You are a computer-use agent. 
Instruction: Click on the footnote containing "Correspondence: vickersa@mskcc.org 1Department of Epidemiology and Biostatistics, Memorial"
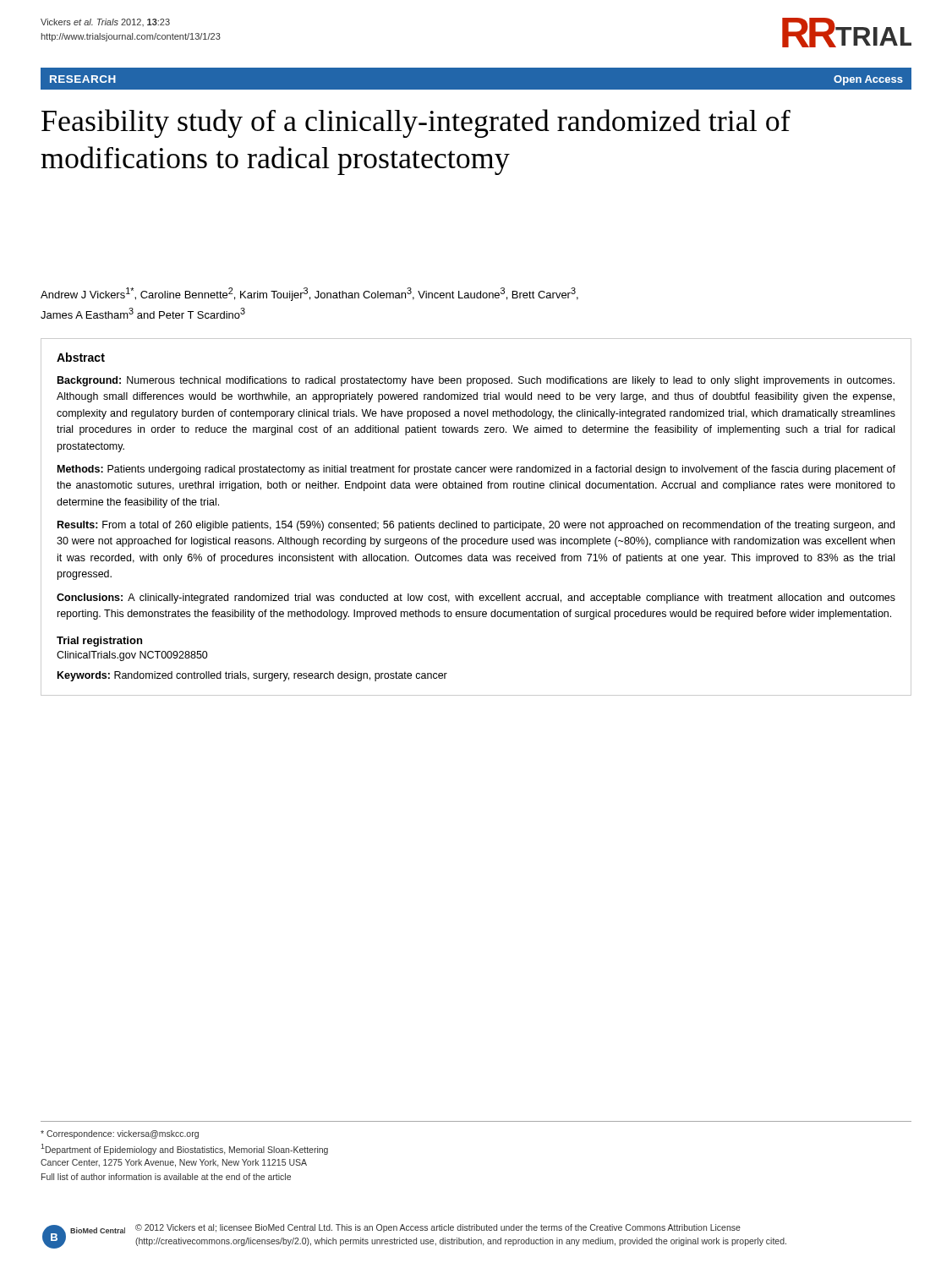pyautogui.click(x=184, y=1155)
